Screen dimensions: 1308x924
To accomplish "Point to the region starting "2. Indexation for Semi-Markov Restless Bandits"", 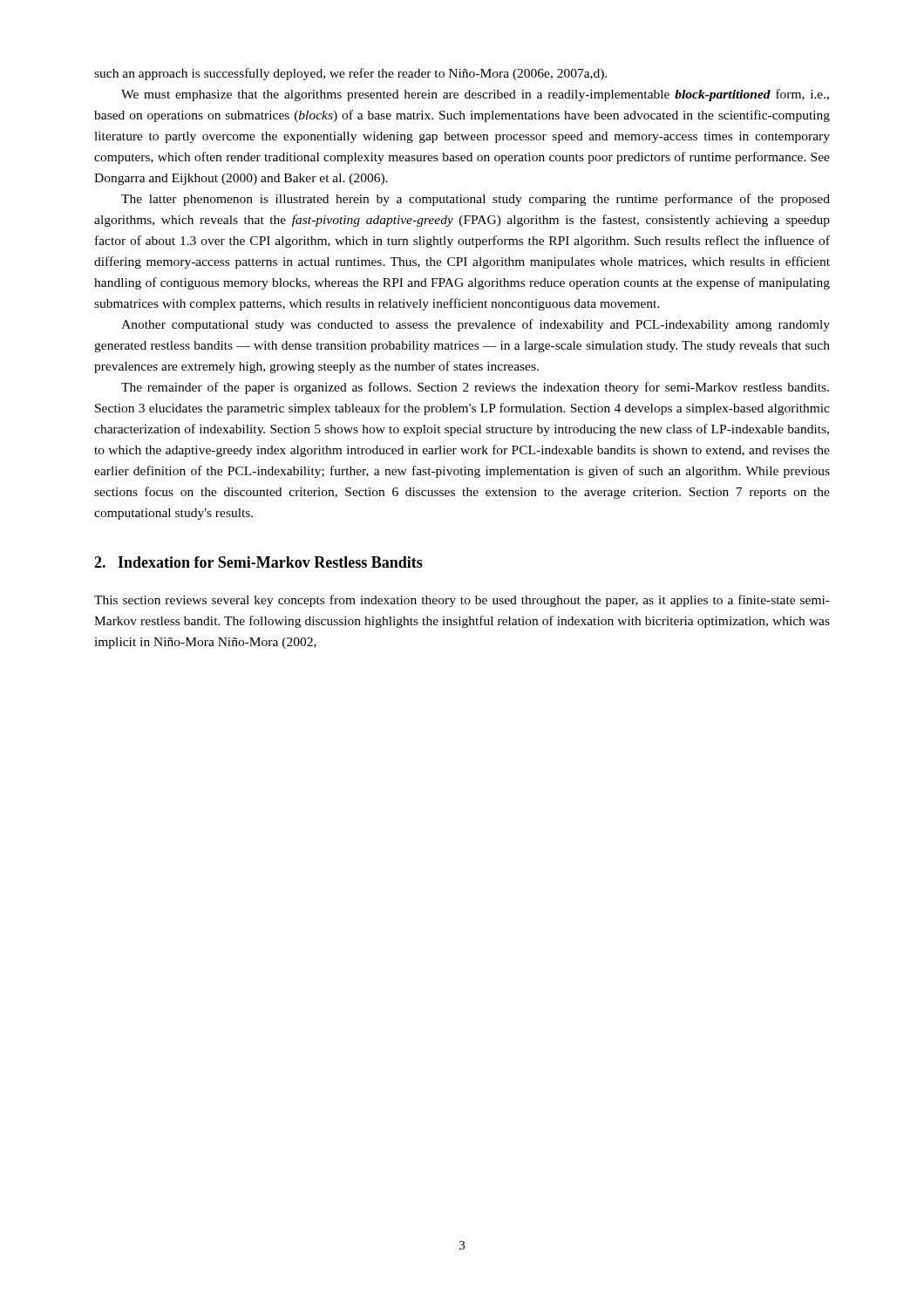I will (258, 562).
